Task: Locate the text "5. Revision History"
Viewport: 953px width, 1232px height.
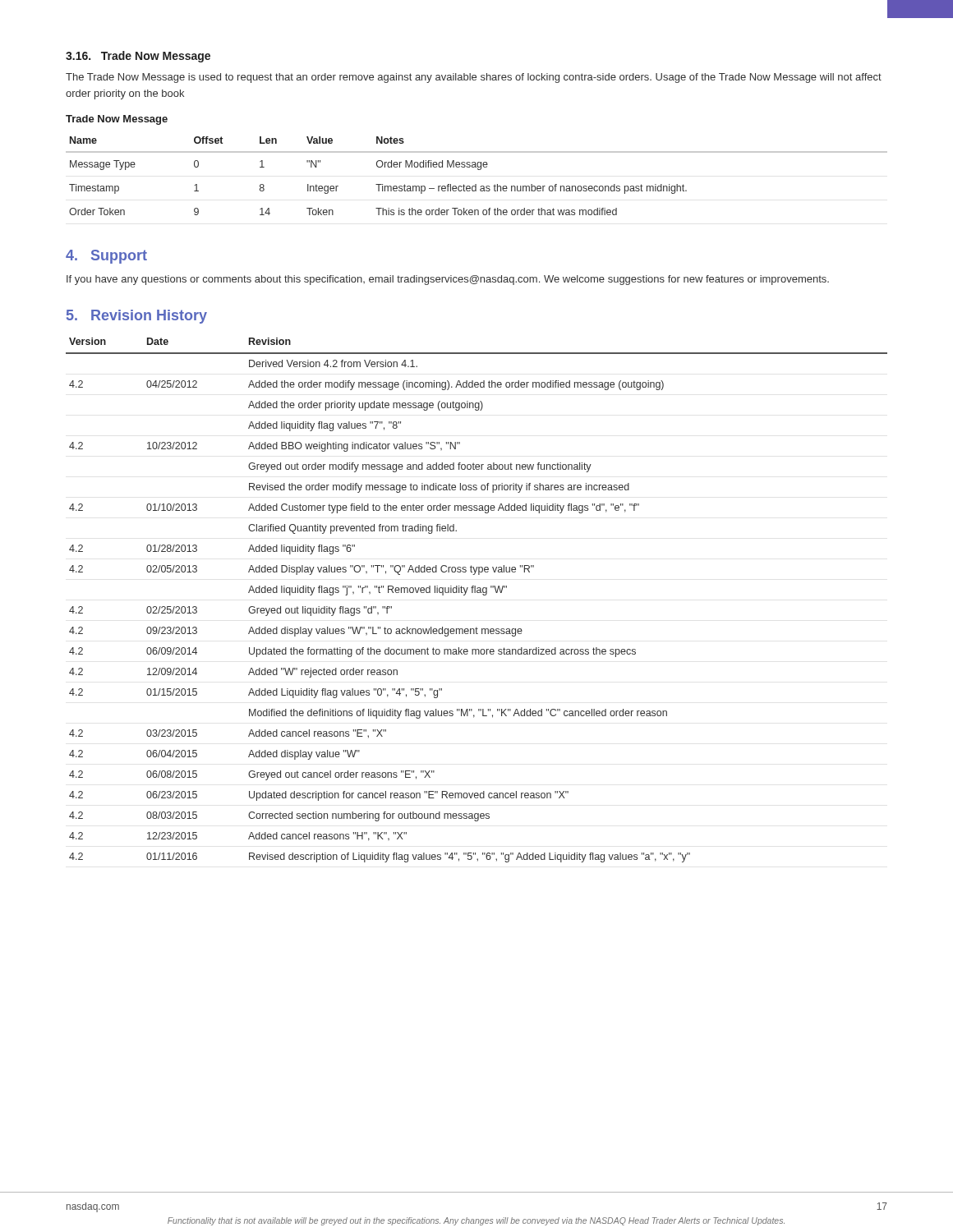Action: (x=136, y=315)
